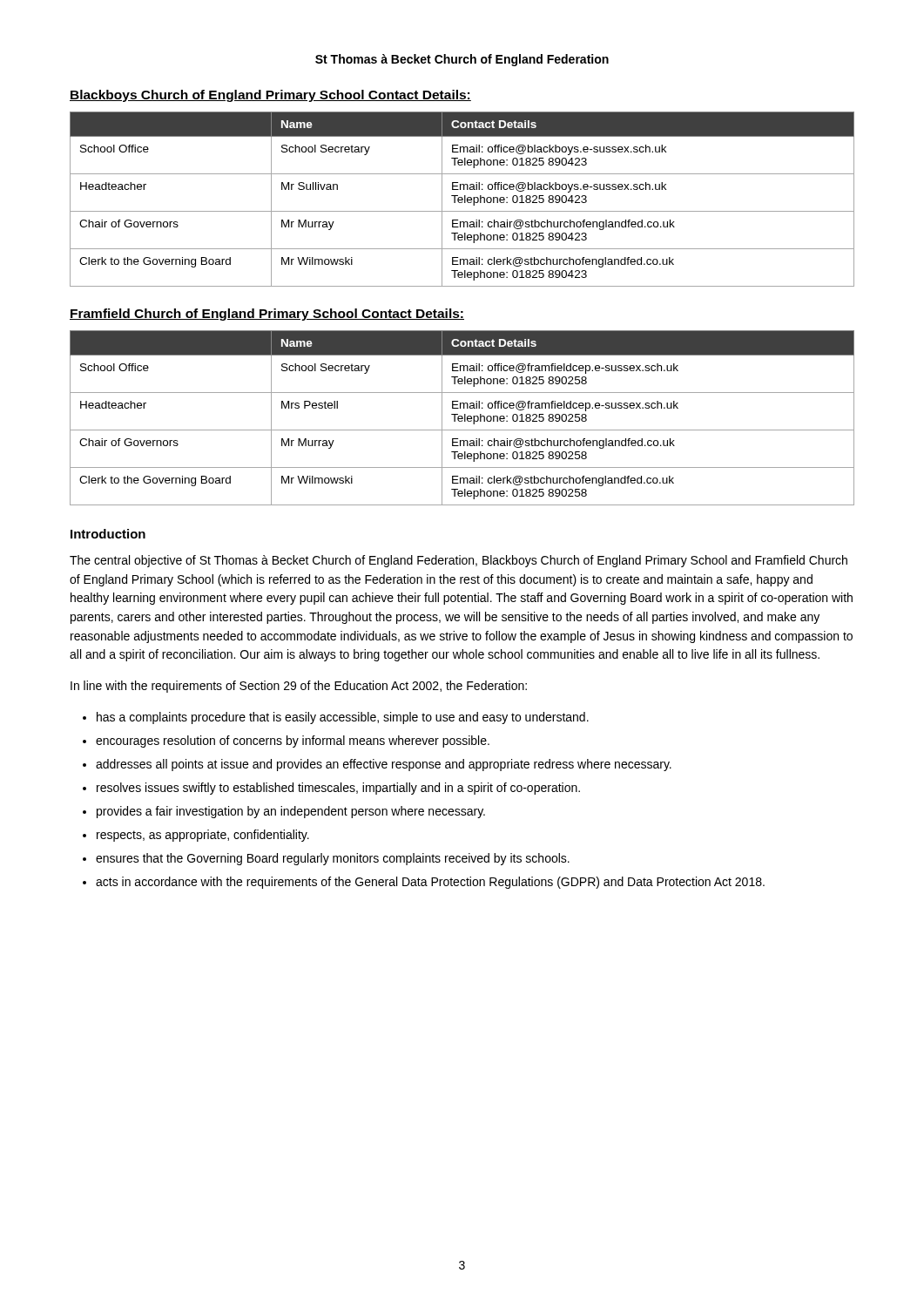924x1307 pixels.
Task: Find the text block starting "St Thomas à Becket Church"
Action: pos(462,59)
